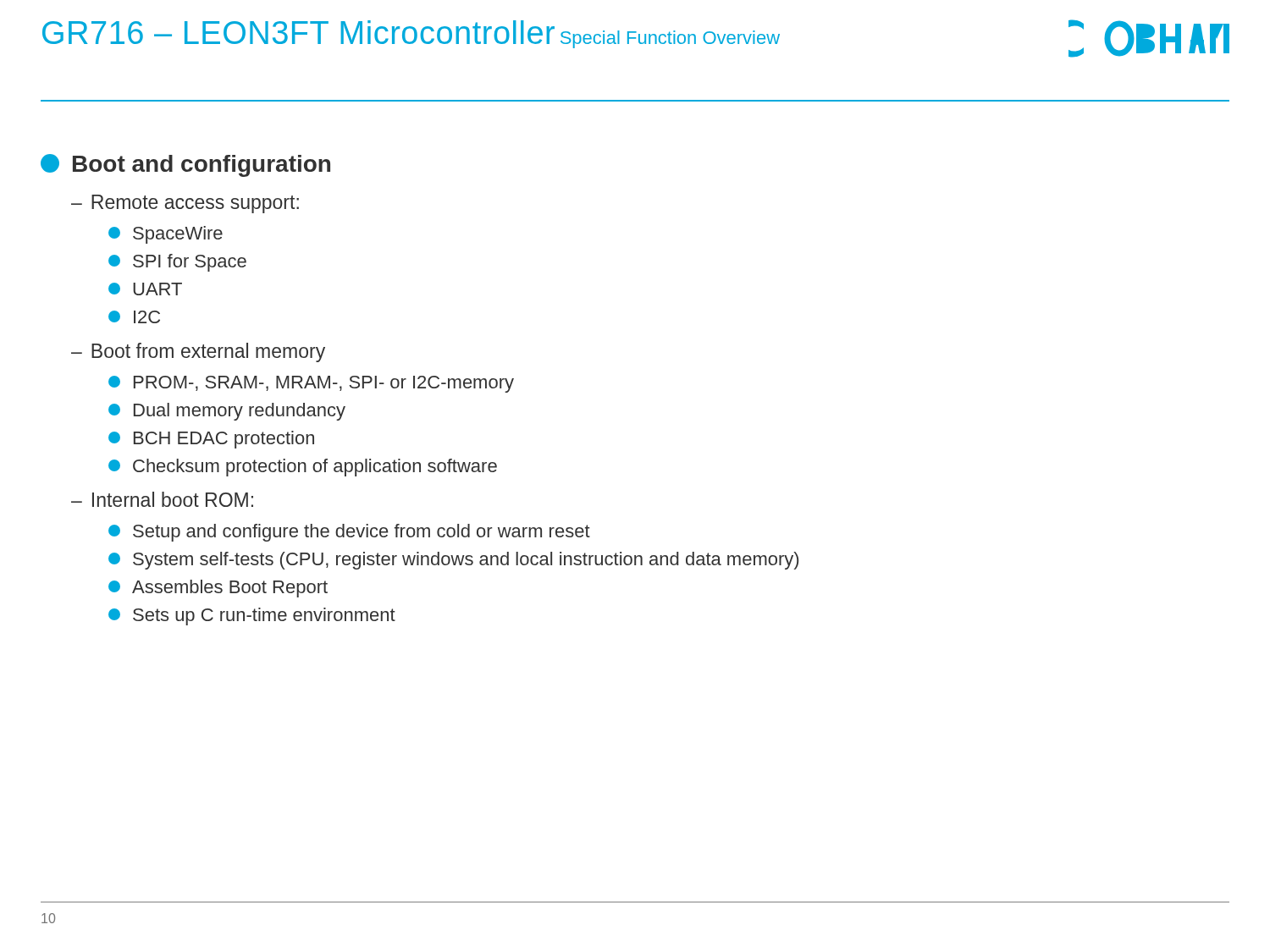Click on the list item with the text "– Remote access support:"
The width and height of the screenshot is (1270, 952).
point(186,203)
